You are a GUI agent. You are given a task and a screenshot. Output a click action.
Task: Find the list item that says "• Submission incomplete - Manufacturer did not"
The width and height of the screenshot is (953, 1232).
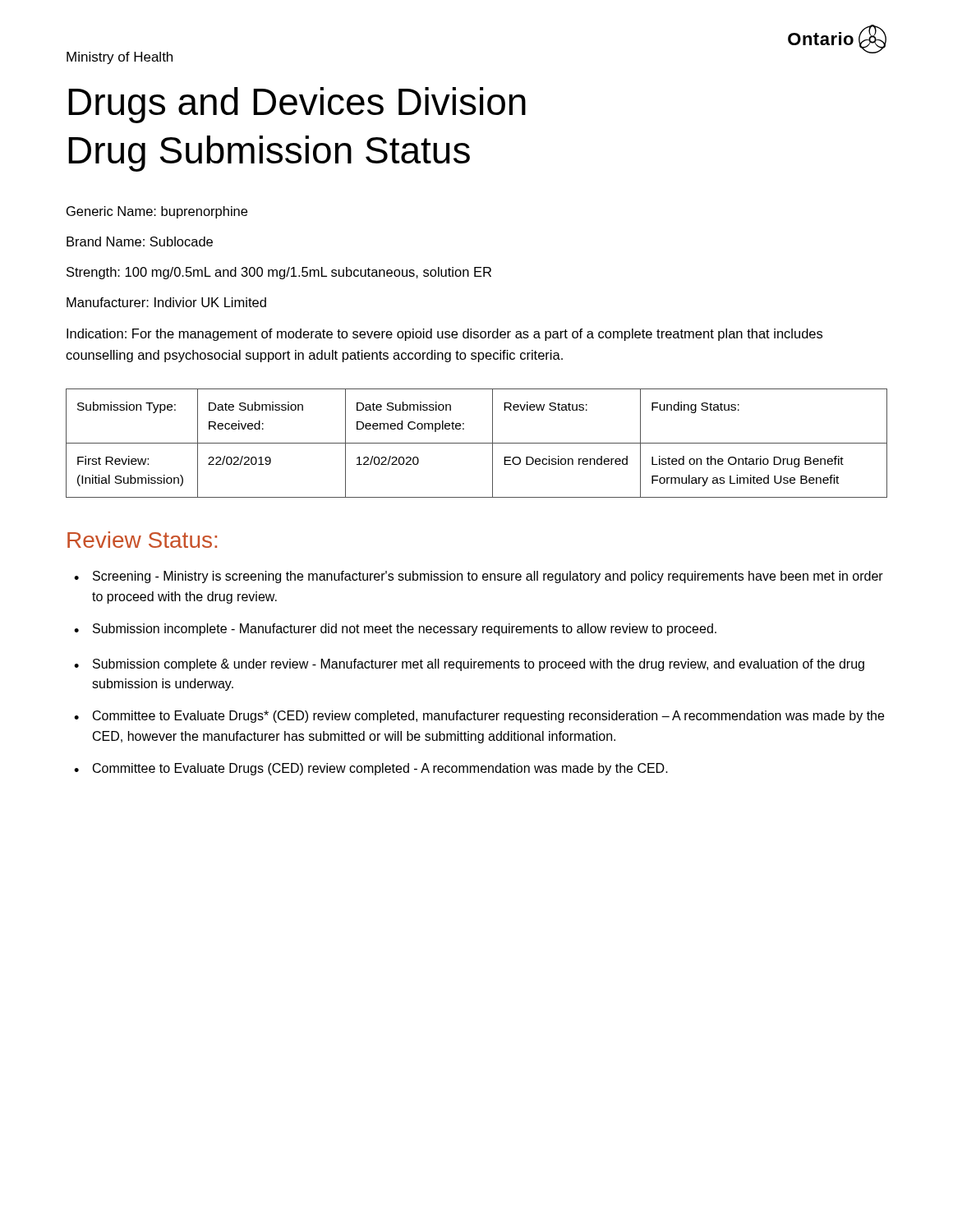pos(481,631)
